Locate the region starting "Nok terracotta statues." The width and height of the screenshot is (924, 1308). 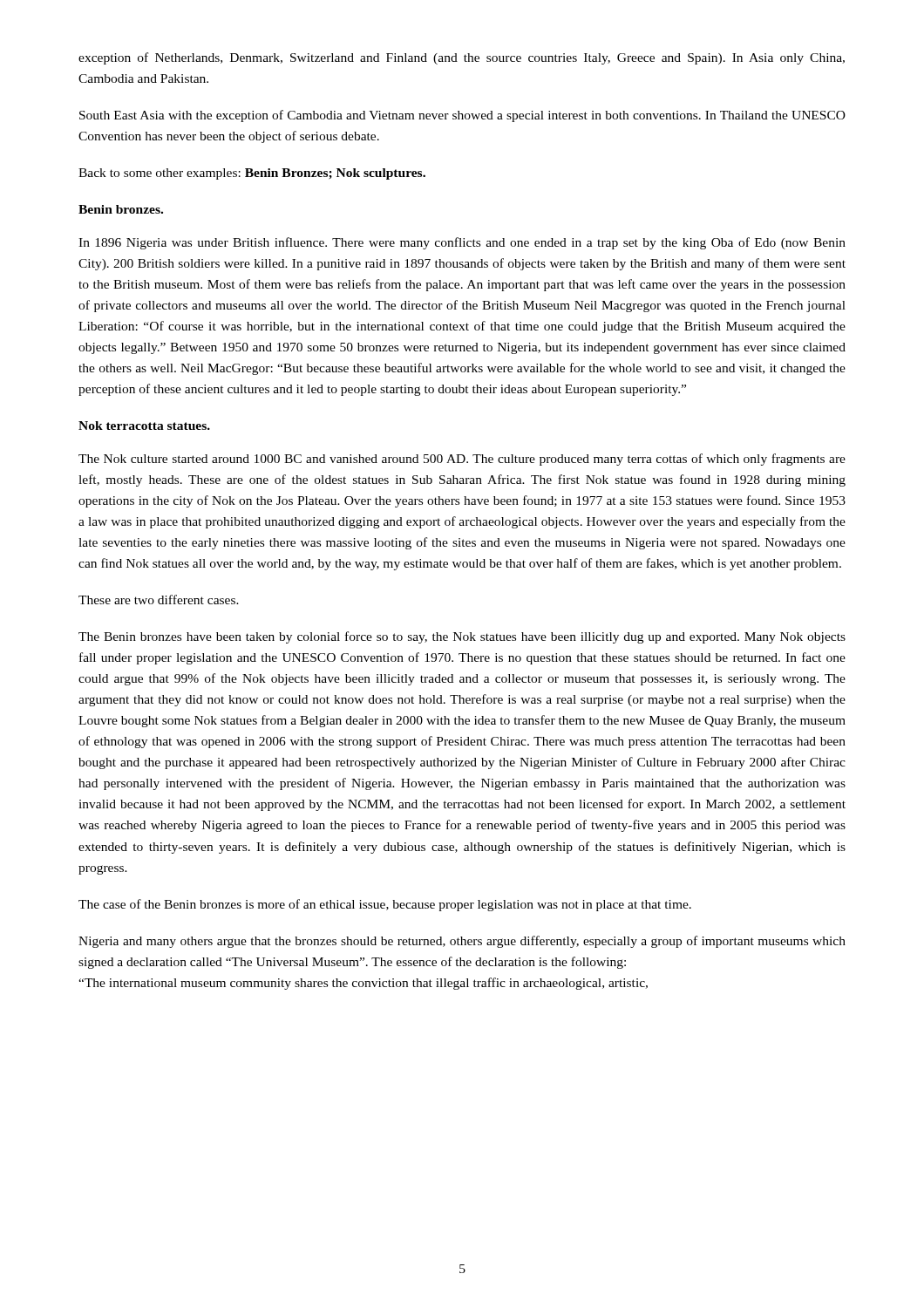144,425
